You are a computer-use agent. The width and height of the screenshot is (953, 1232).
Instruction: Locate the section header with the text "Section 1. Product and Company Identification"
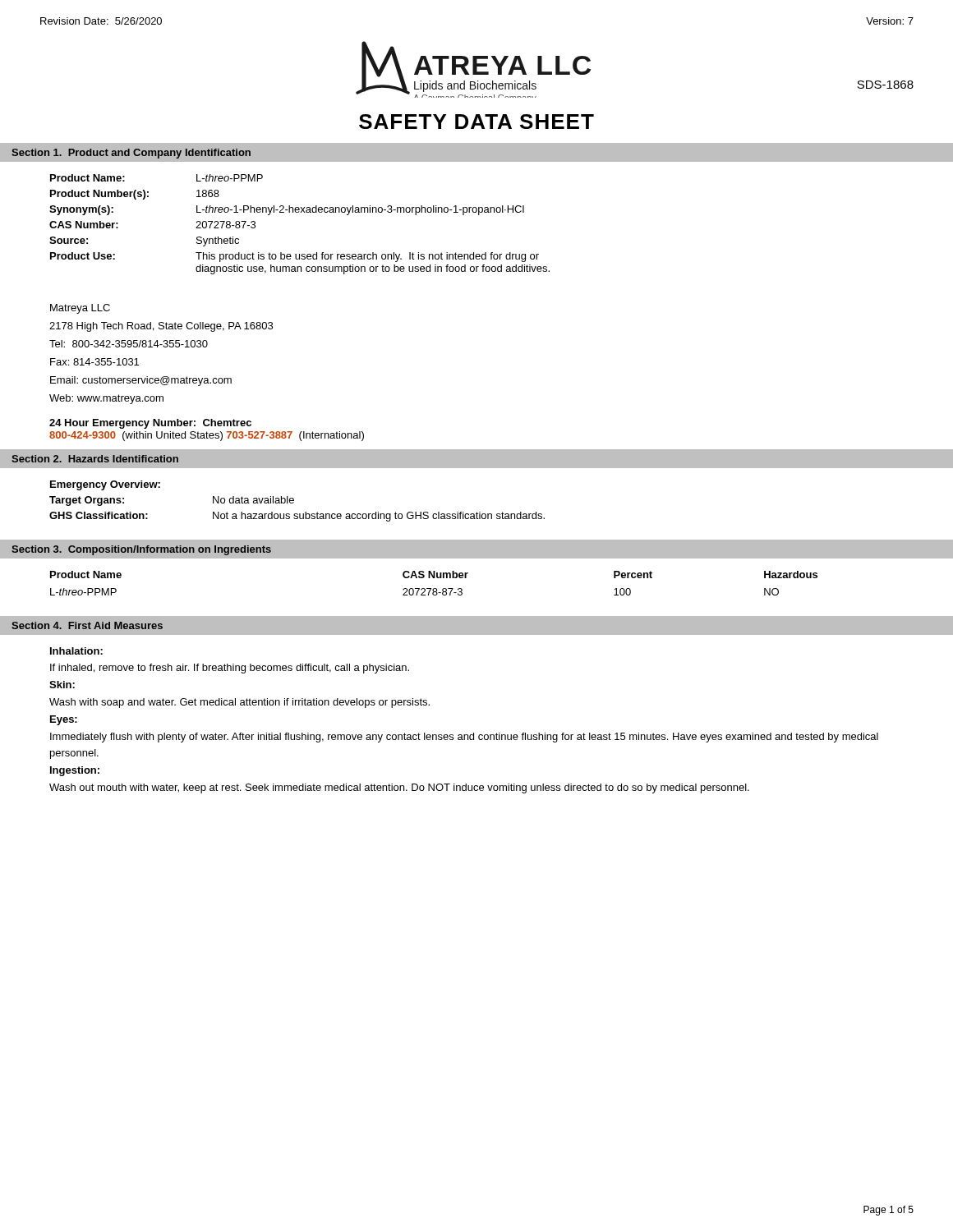click(131, 152)
